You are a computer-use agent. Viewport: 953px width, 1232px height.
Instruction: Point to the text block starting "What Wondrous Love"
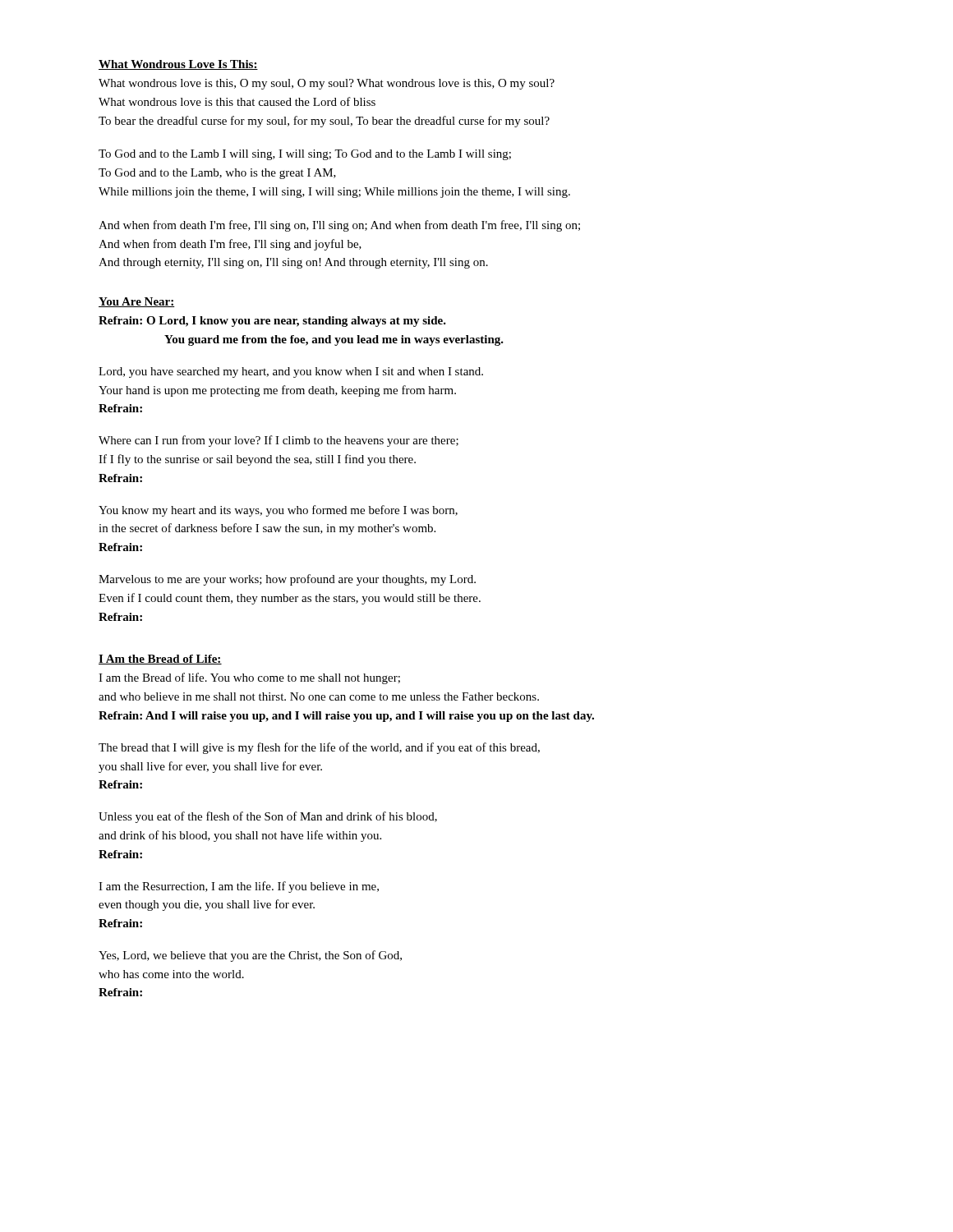(178, 64)
